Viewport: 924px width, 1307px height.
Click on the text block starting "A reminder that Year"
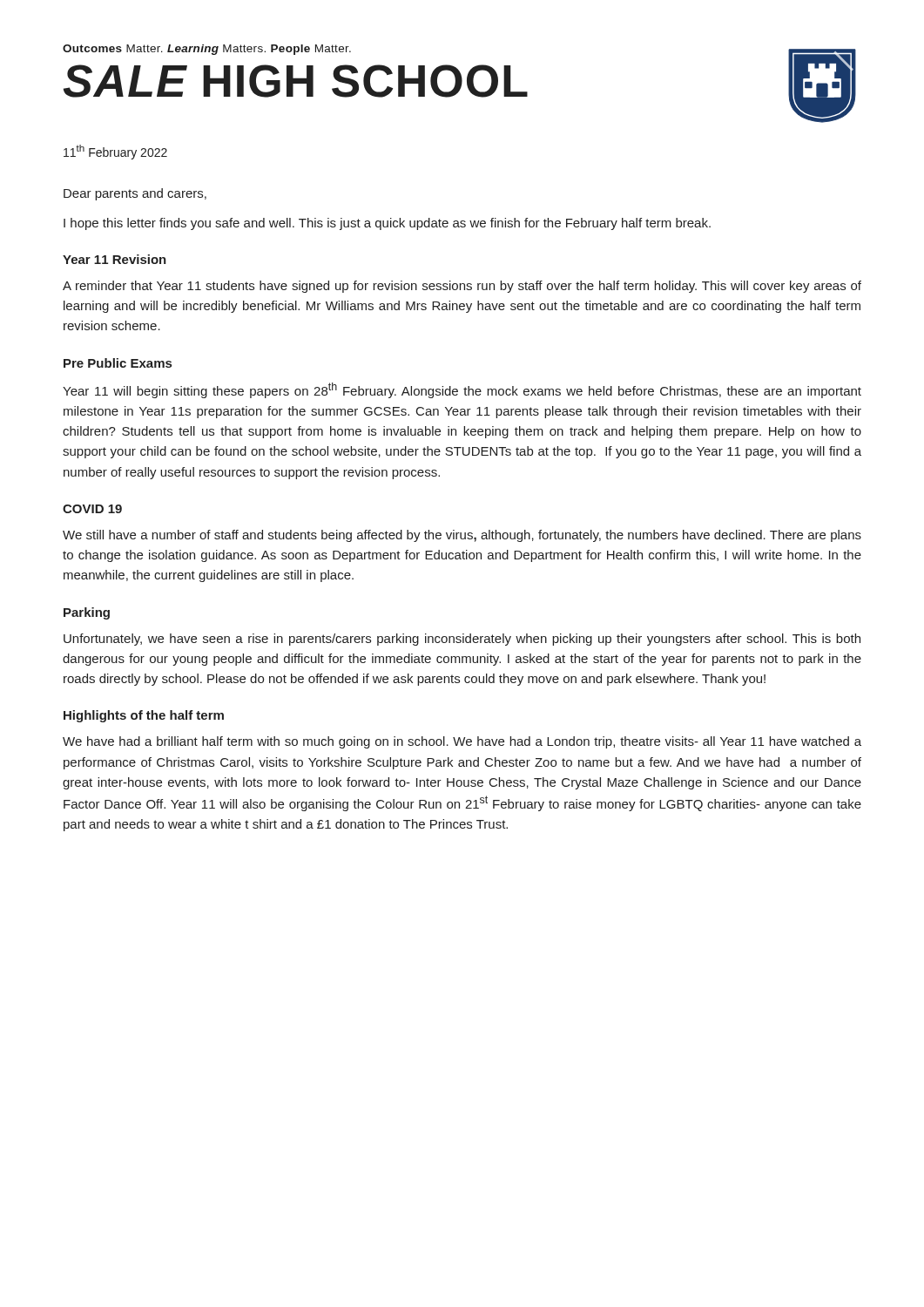pyautogui.click(x=462, y=306)
